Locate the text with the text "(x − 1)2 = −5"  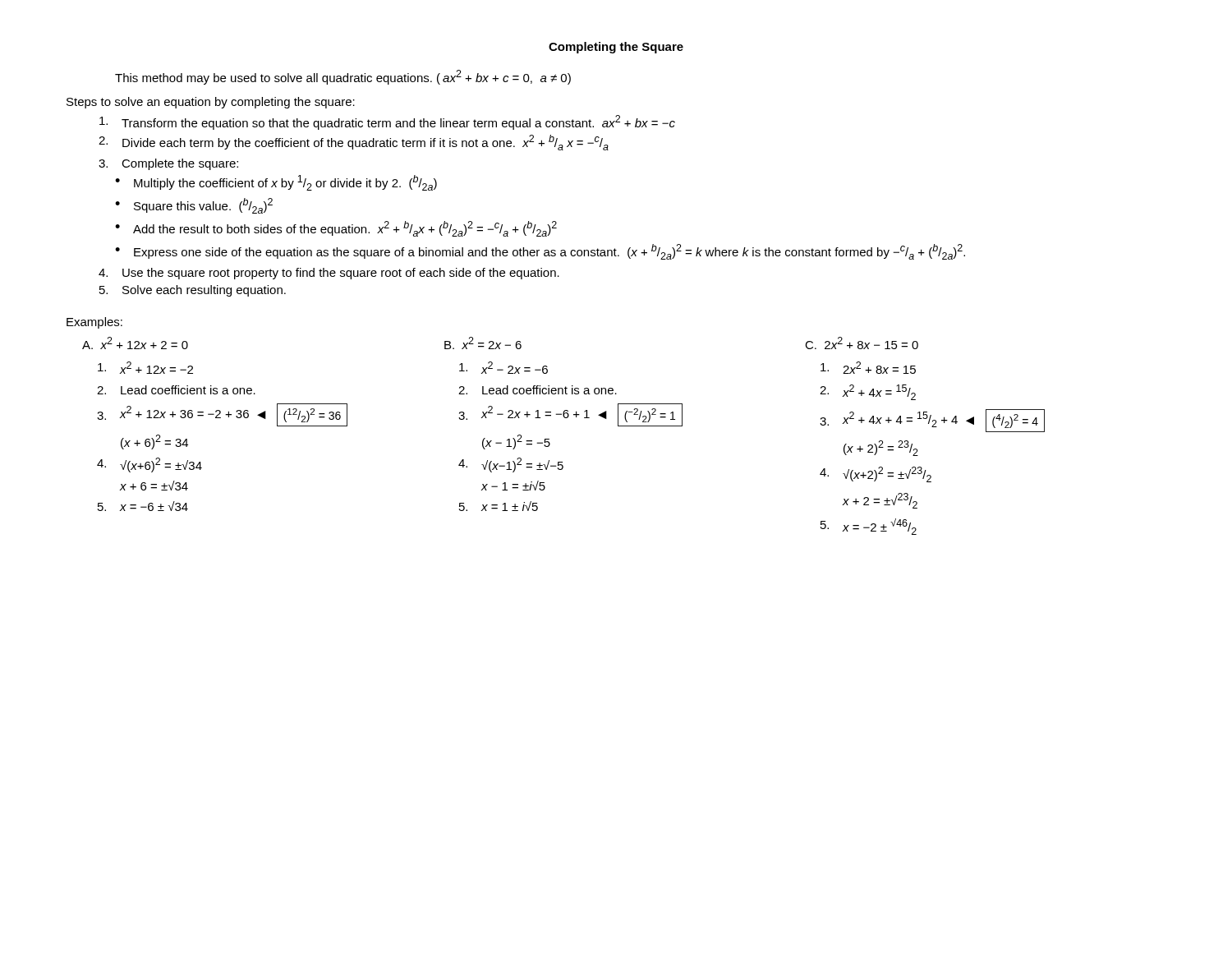click(x=516, y=442)
